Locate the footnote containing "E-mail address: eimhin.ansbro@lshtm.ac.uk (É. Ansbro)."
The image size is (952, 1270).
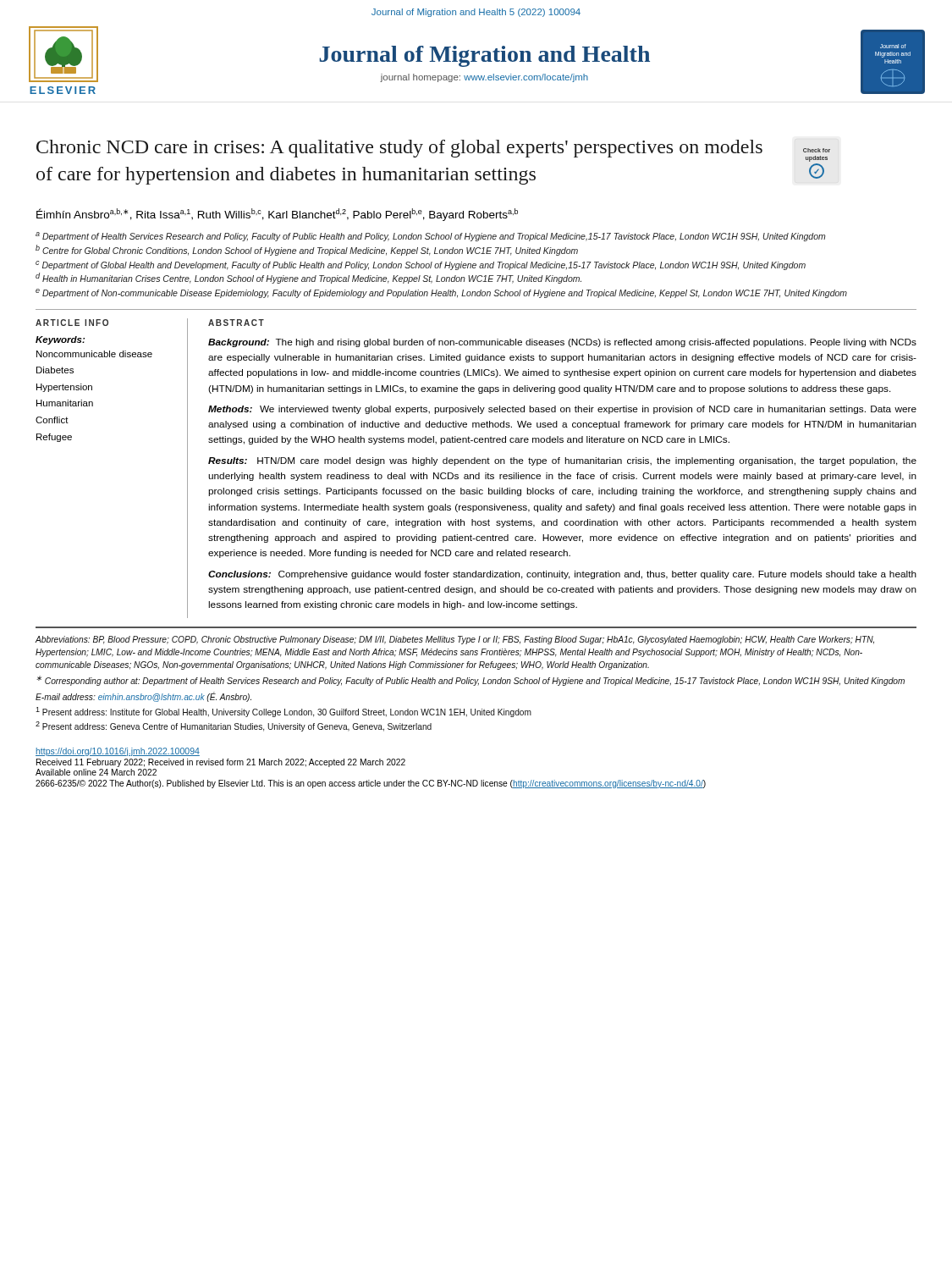pos(144,697)
